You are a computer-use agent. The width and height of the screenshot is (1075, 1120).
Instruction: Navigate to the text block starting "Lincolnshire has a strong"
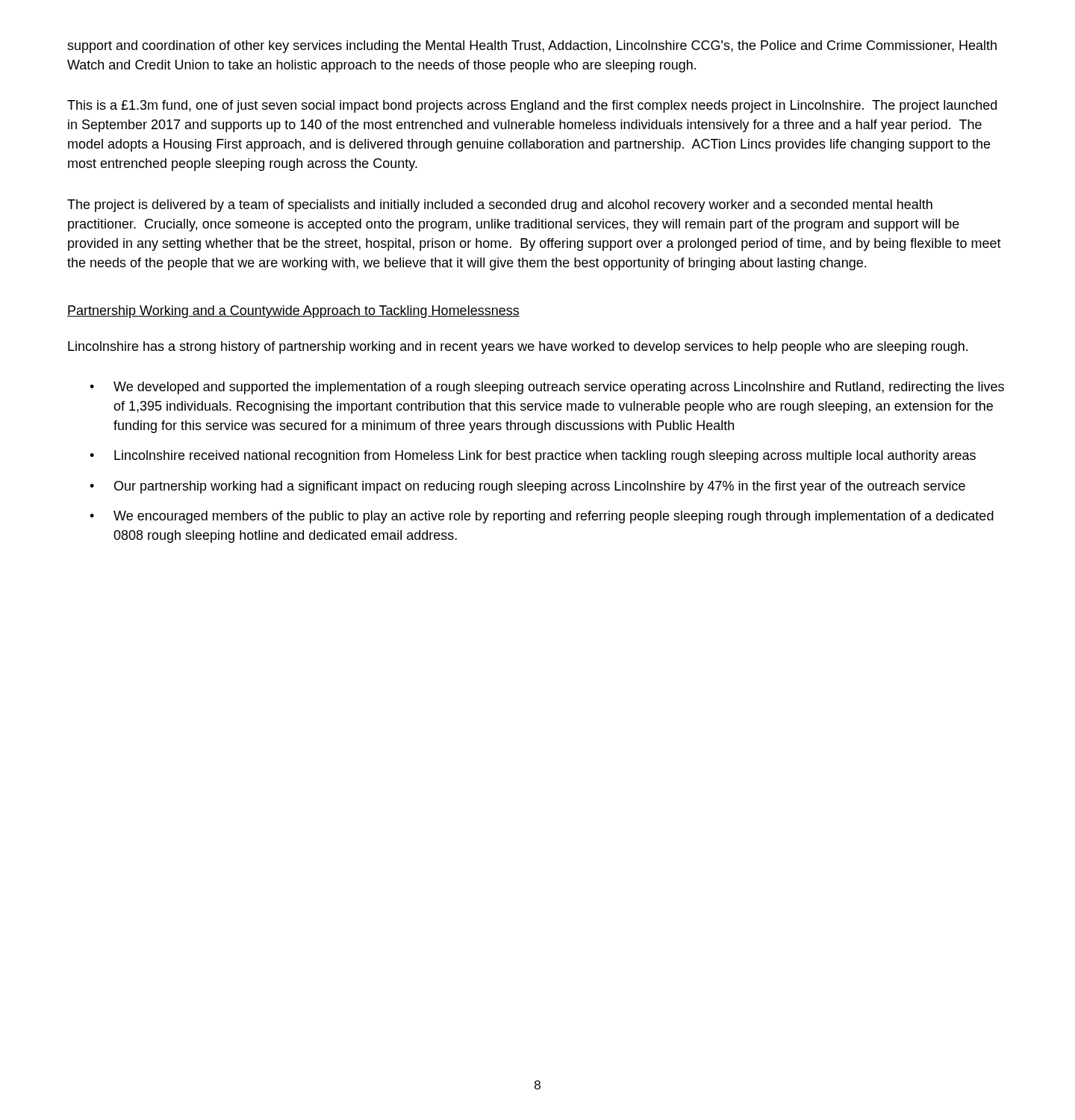(x=518, y=346)
